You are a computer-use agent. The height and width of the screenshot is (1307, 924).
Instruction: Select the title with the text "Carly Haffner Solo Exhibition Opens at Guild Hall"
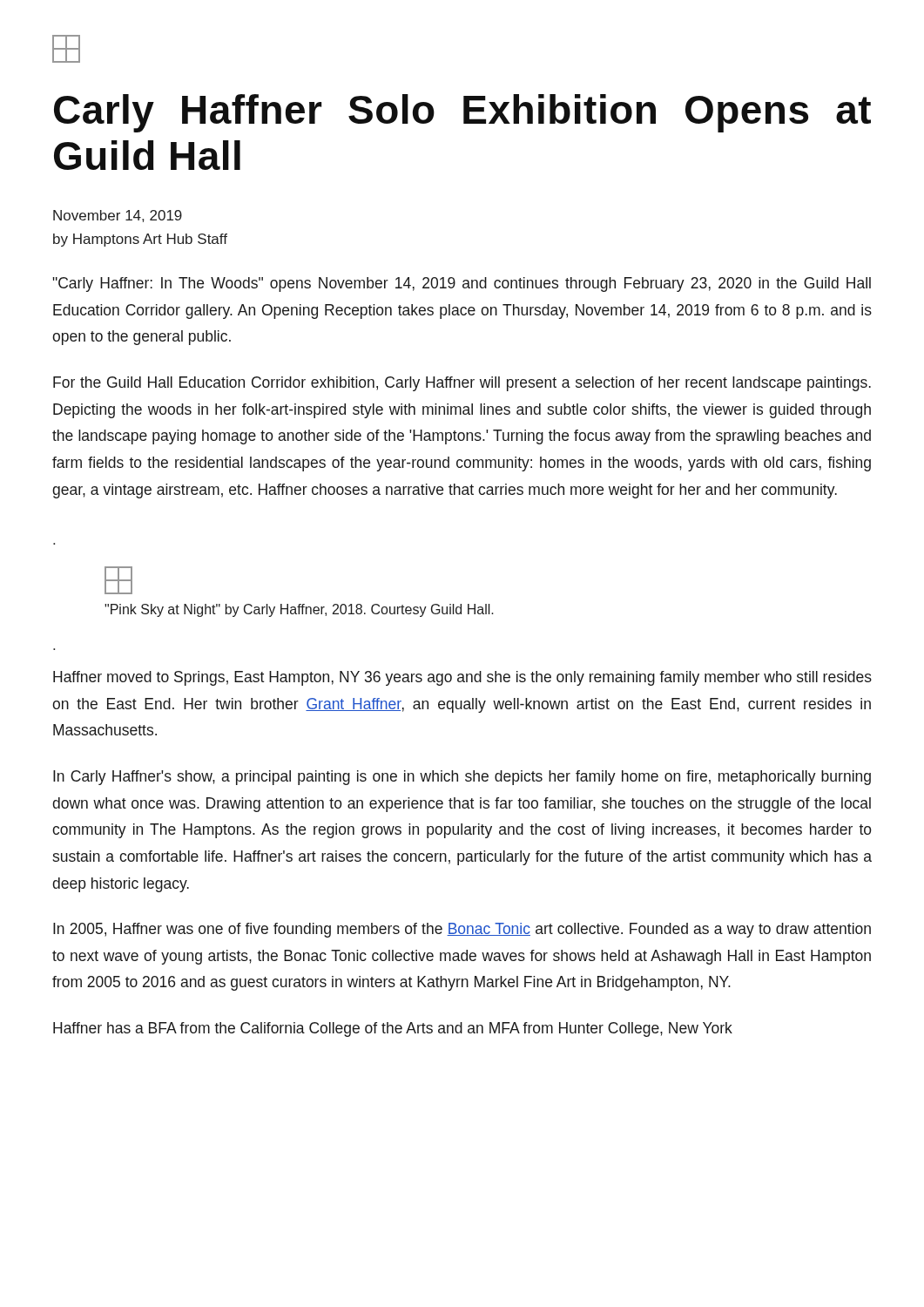tap(462, 133)
